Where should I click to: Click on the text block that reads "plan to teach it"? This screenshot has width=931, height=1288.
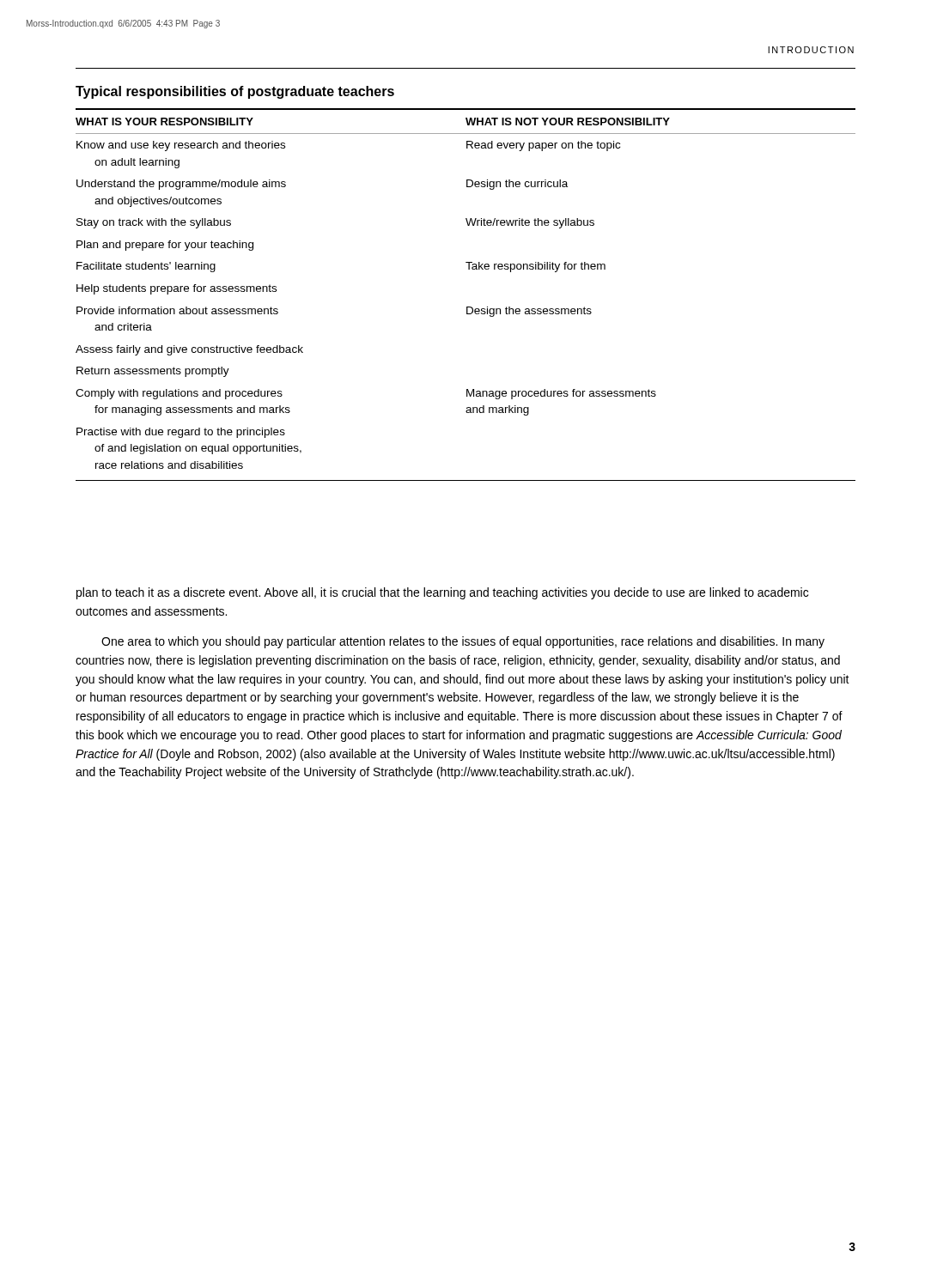[x=466, y=602]
